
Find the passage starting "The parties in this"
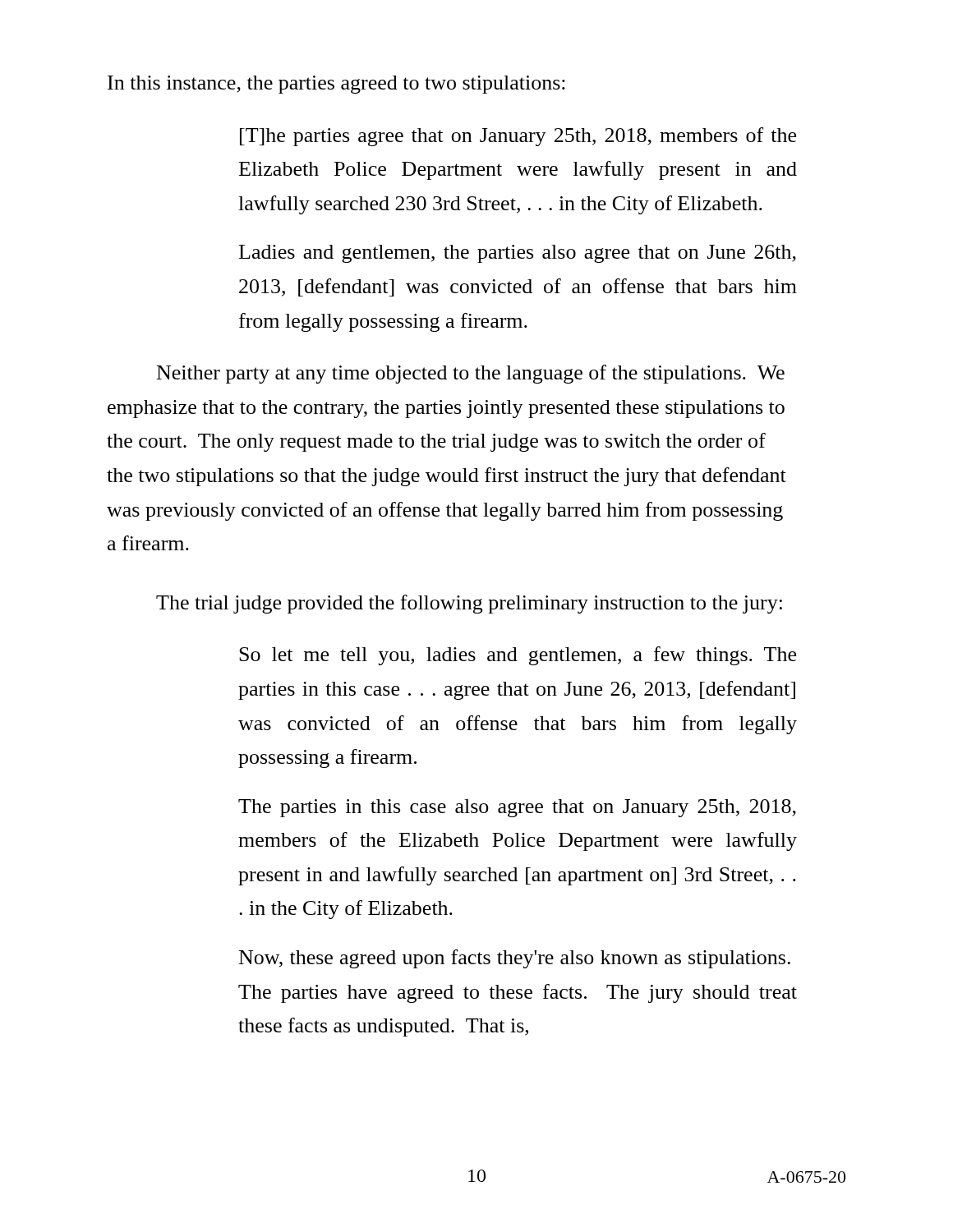[518, 857]
